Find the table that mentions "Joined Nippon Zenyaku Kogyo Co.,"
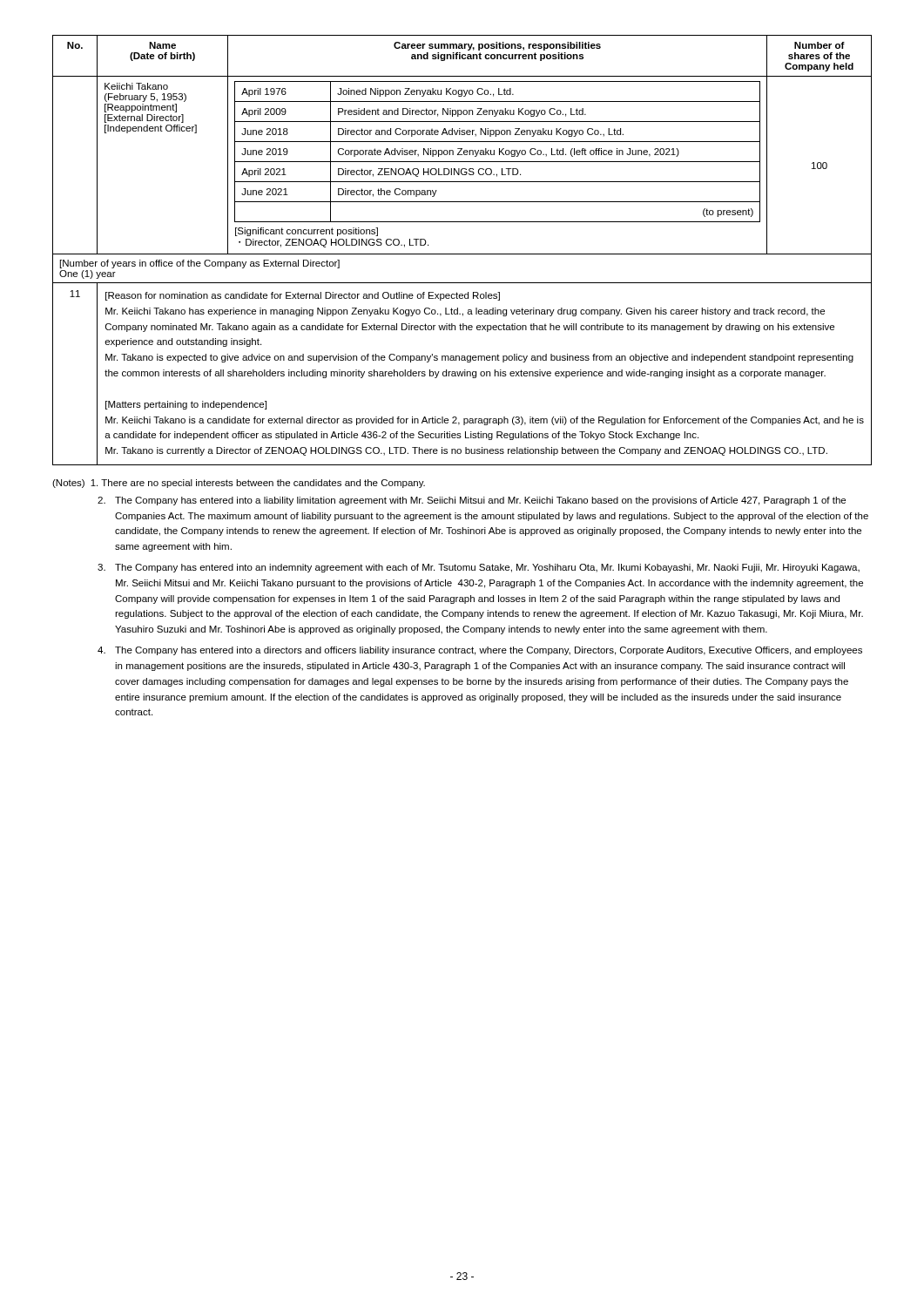 click(462, 250)
